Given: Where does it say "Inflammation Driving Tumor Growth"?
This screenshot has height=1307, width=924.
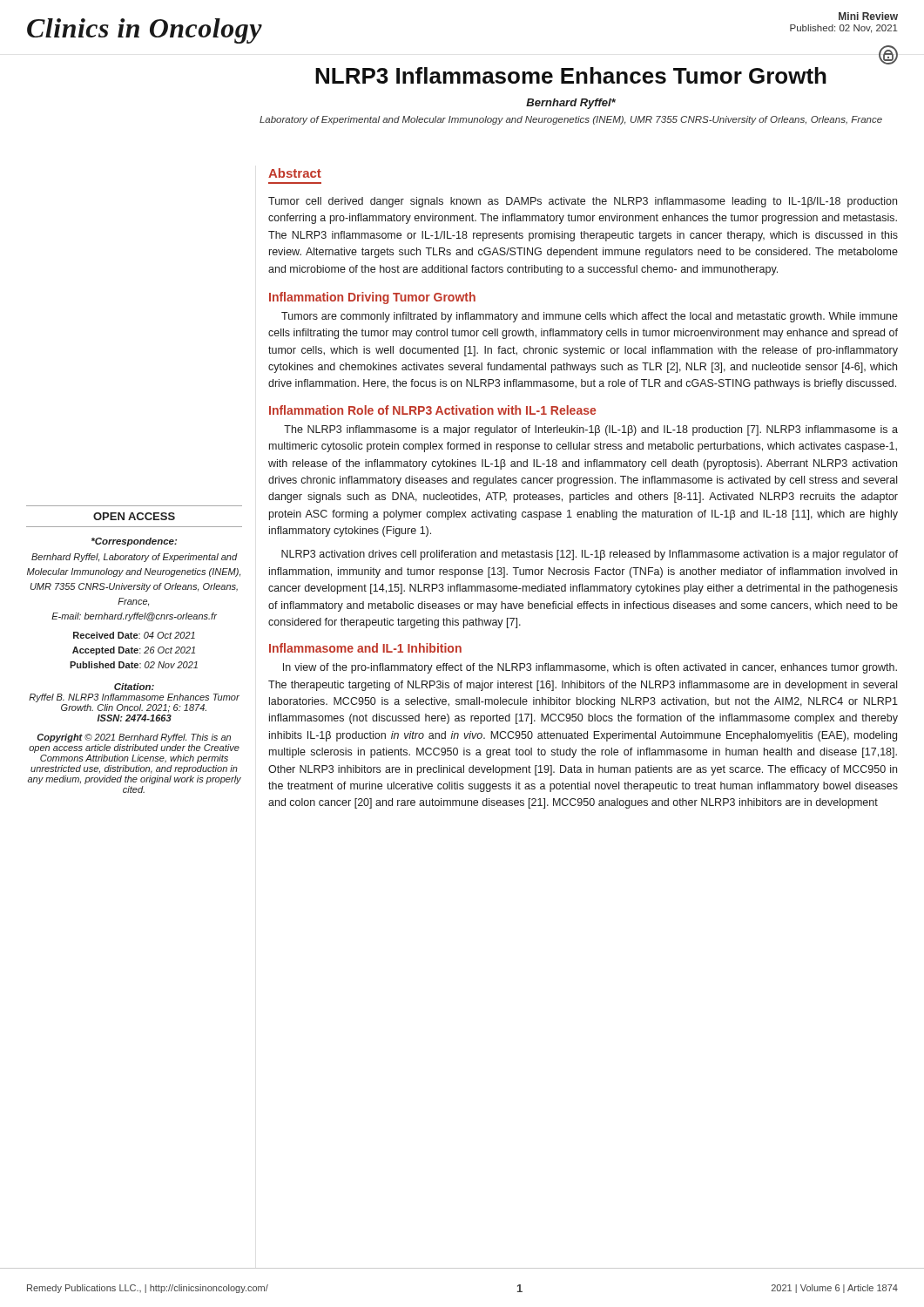Looking at the screenshot, I should 372,297.
